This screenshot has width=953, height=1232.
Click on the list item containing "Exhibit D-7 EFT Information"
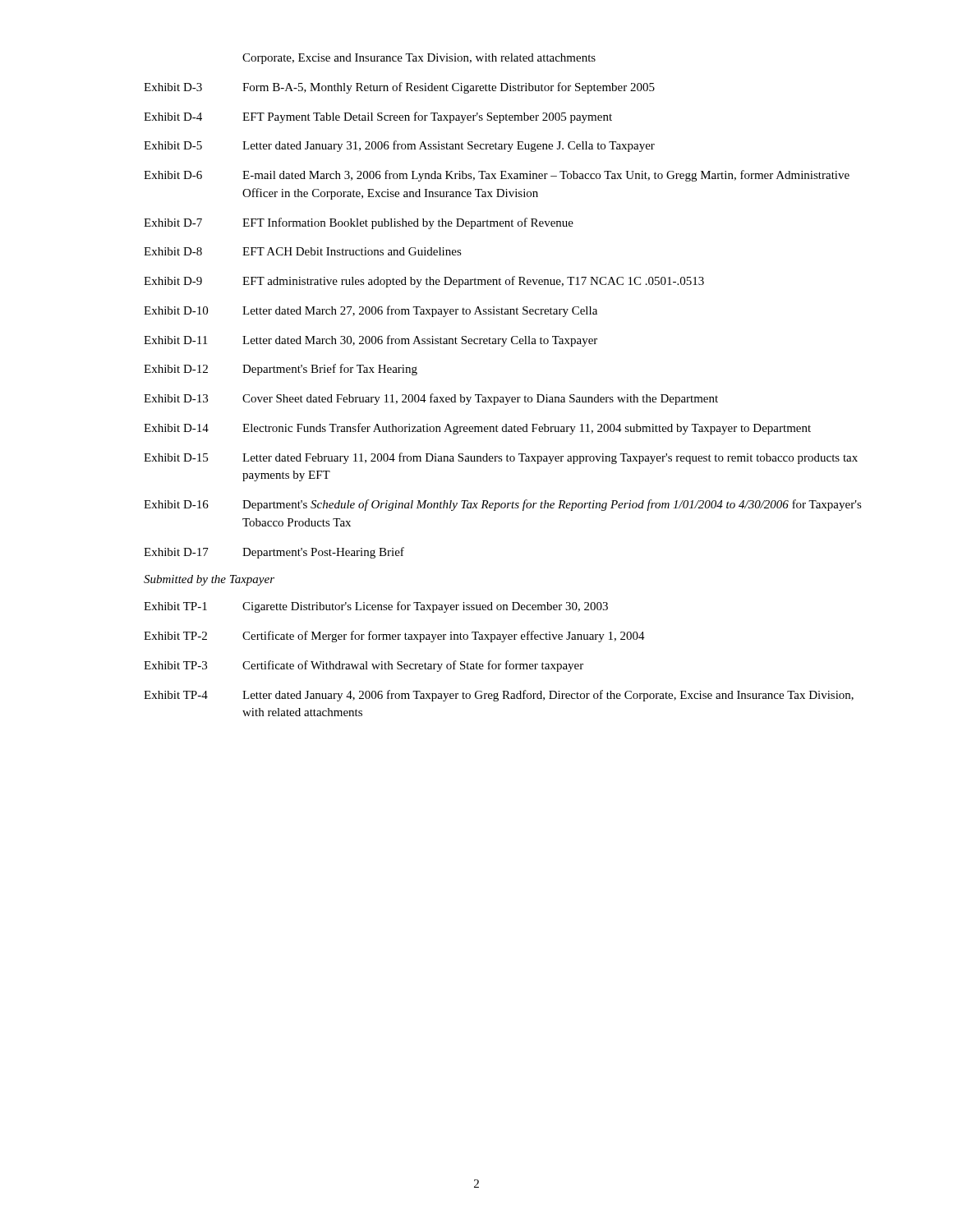[x=507, y=223]
